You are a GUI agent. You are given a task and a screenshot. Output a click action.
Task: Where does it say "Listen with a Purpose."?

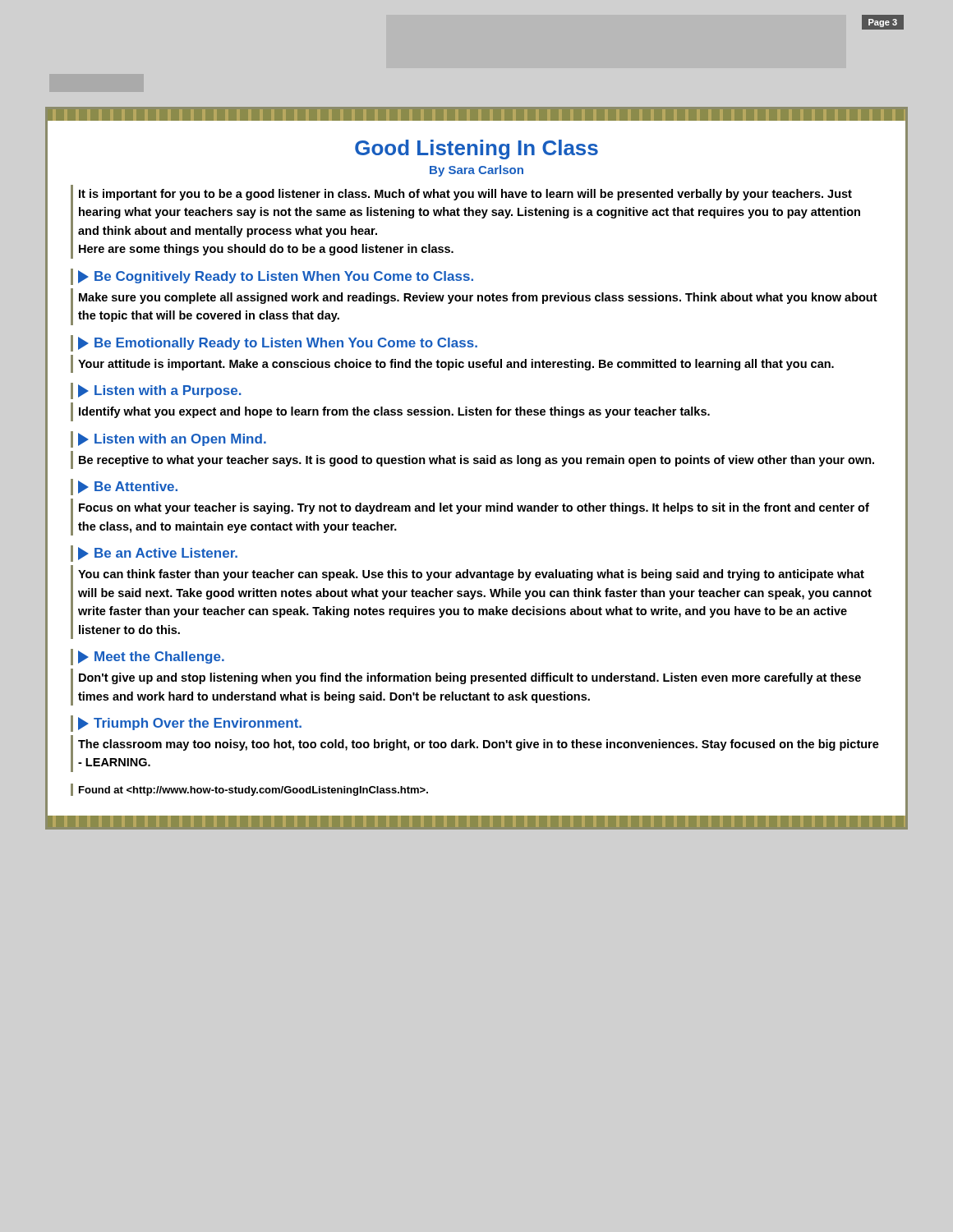(160, 391)
